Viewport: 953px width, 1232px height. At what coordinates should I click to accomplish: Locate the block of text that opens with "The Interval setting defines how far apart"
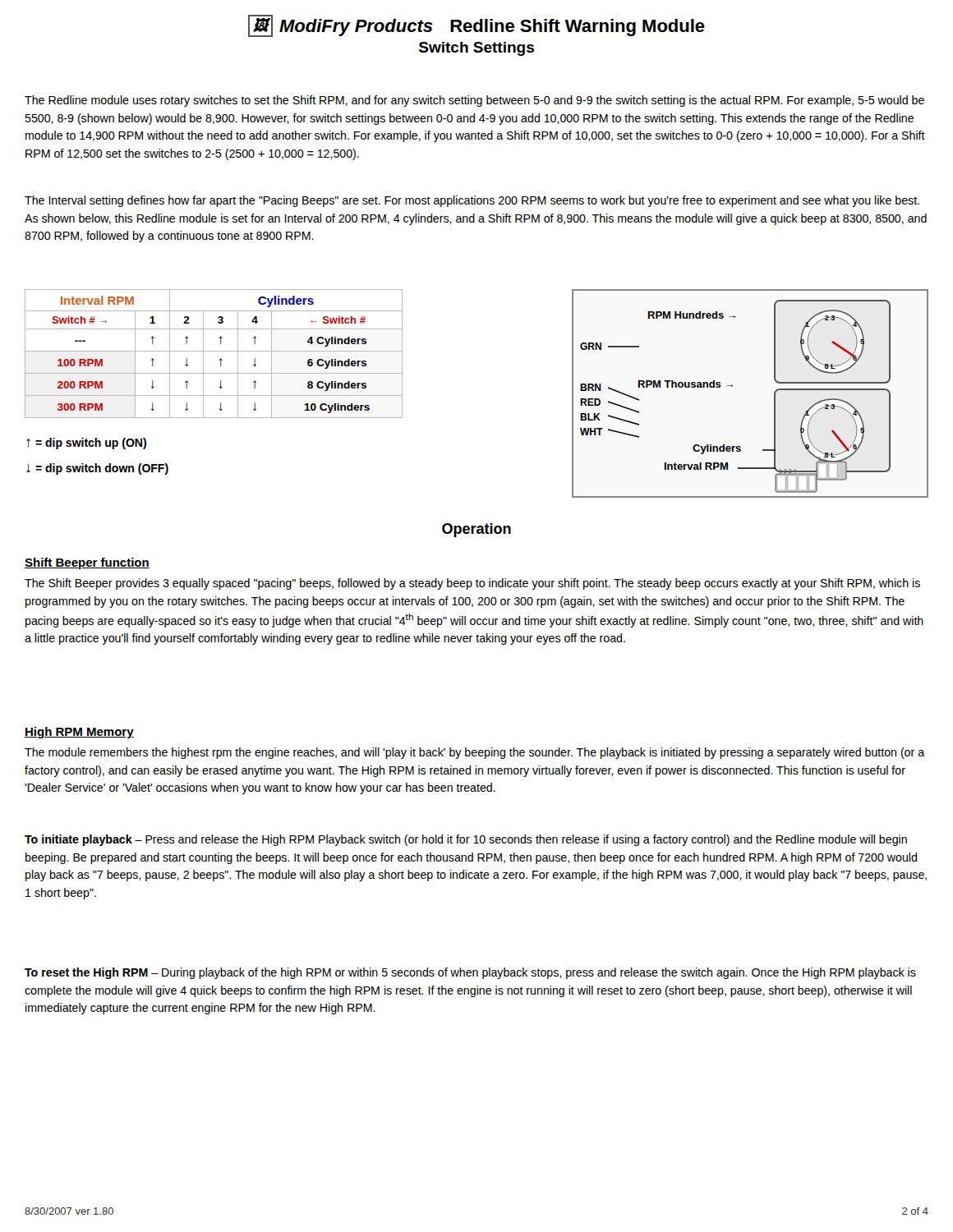point(476,218)
